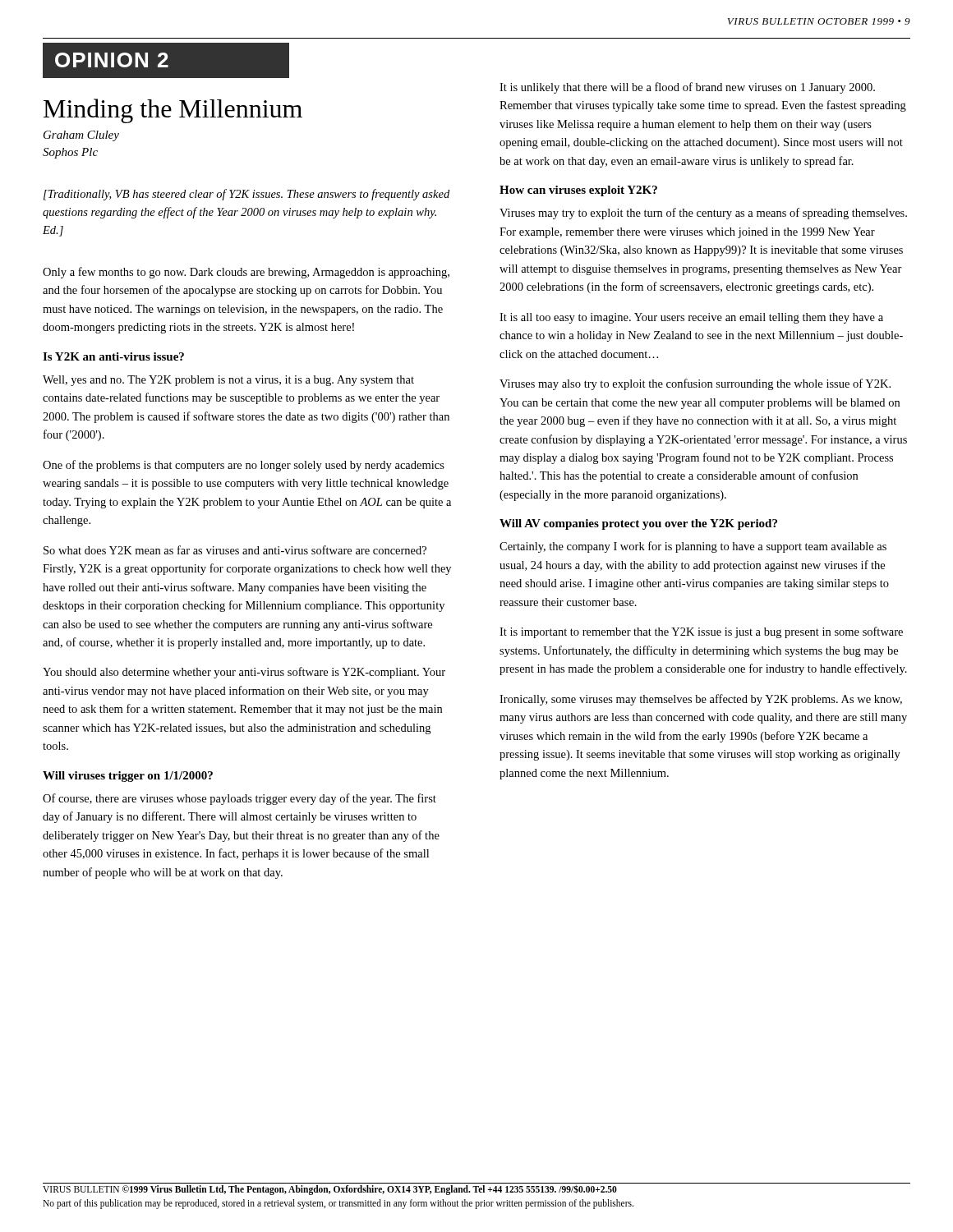Find the text block that reads "Well, yes and no."
Viewport: 953px width, 1232px height.
(x=246, y=407)
